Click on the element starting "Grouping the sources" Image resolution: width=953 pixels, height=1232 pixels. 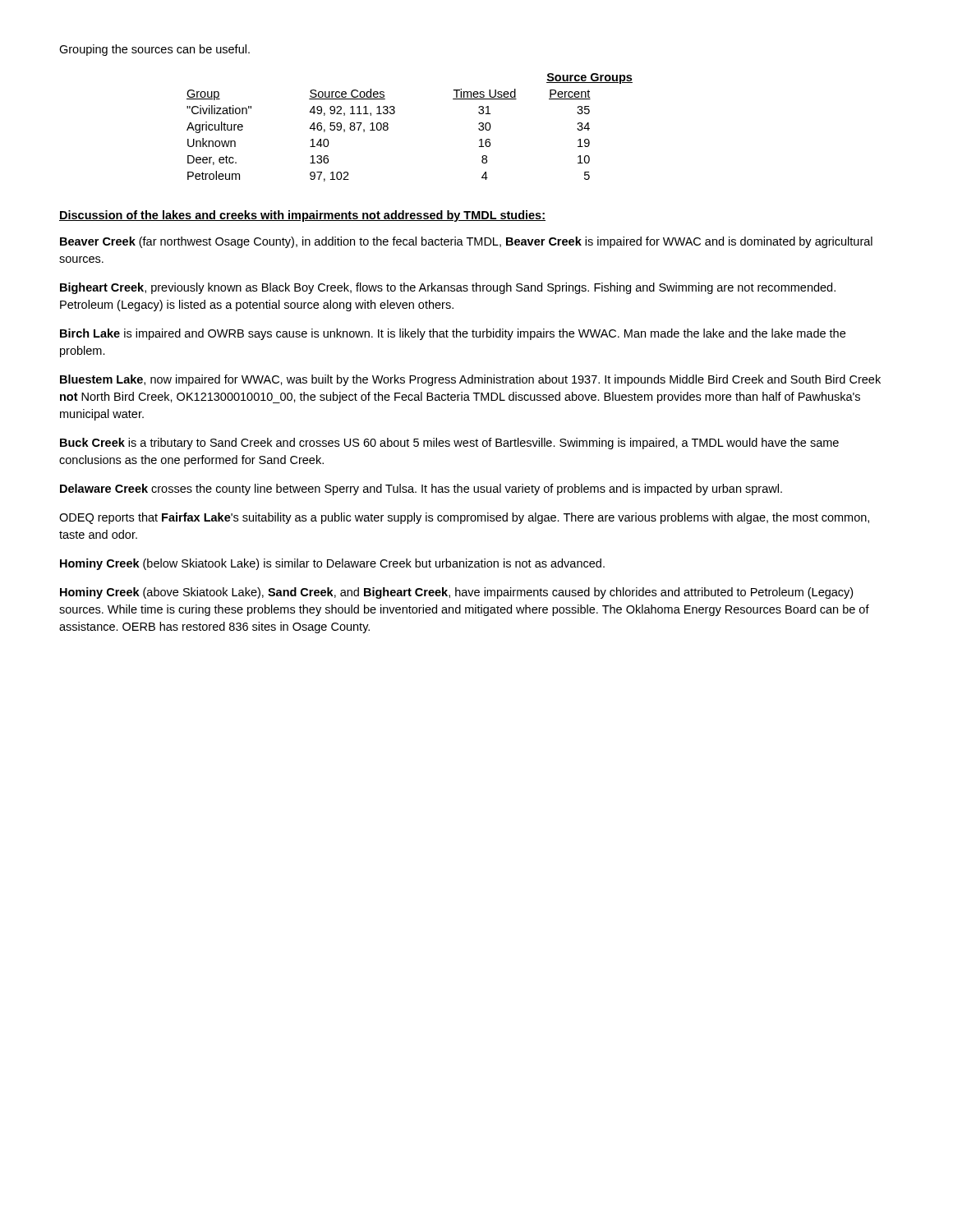[155, 49]
